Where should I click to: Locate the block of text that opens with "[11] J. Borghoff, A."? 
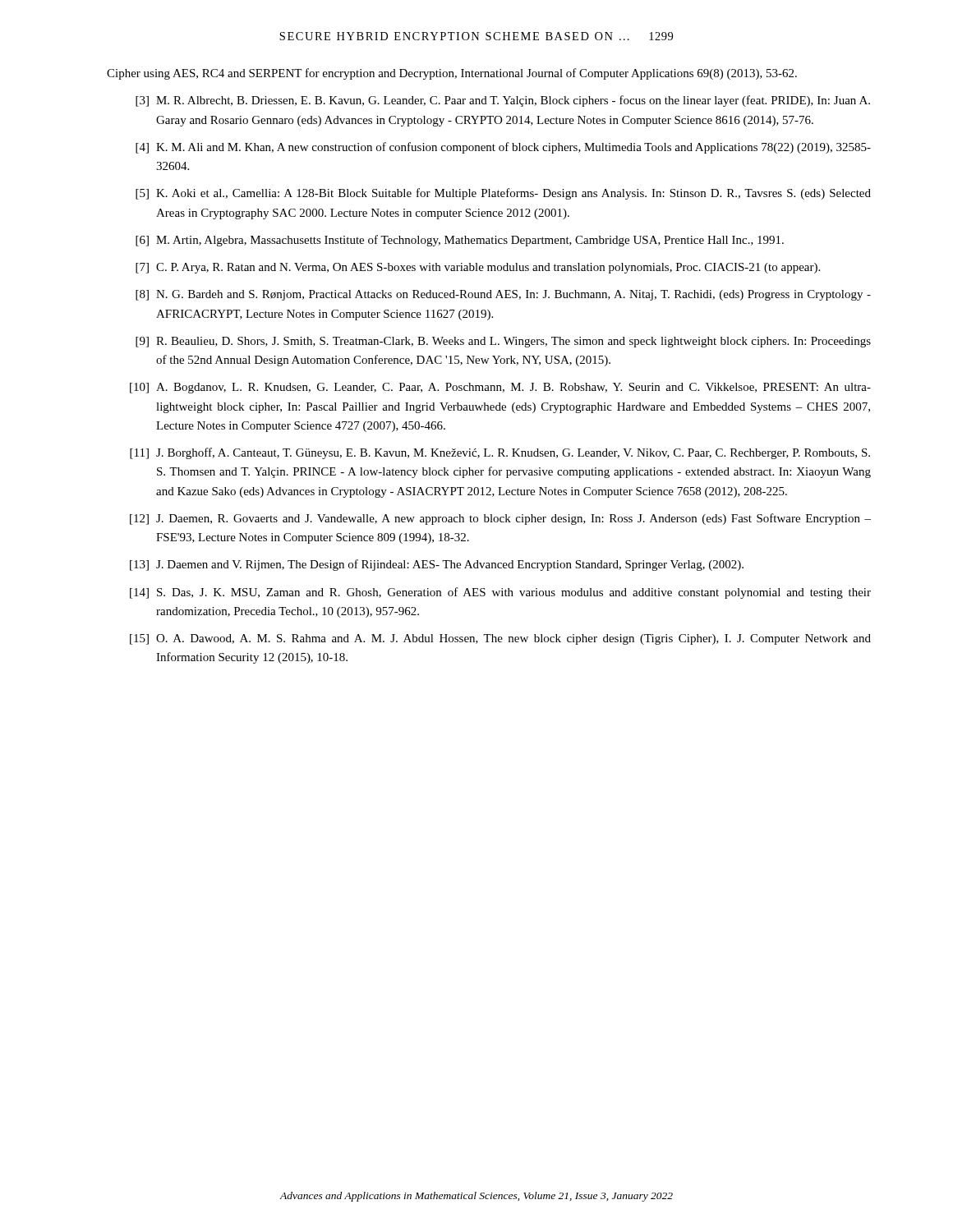point(489,472)
